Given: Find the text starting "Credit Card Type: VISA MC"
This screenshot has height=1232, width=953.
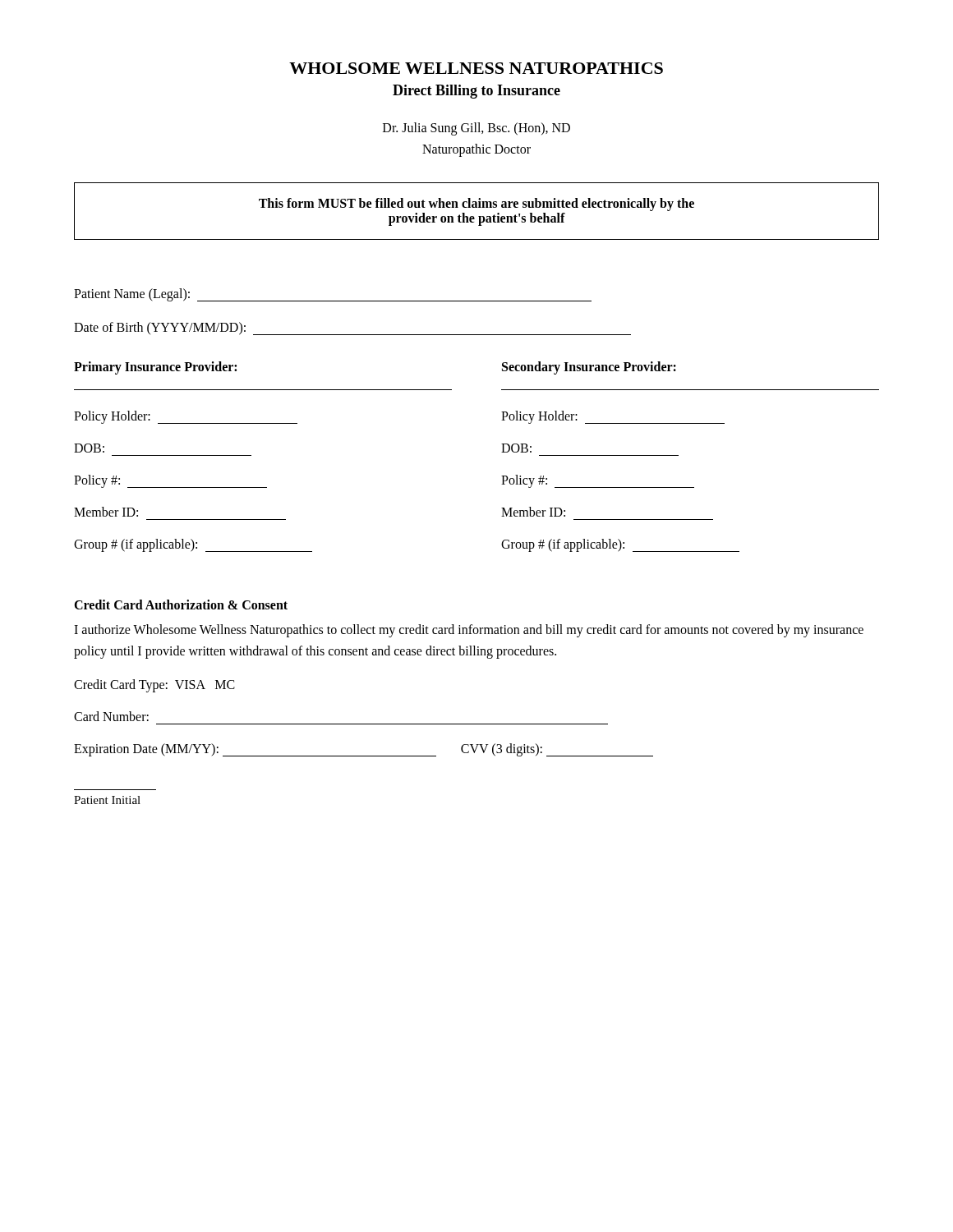Looking at the screenshot, I should (x=154, y=685).
